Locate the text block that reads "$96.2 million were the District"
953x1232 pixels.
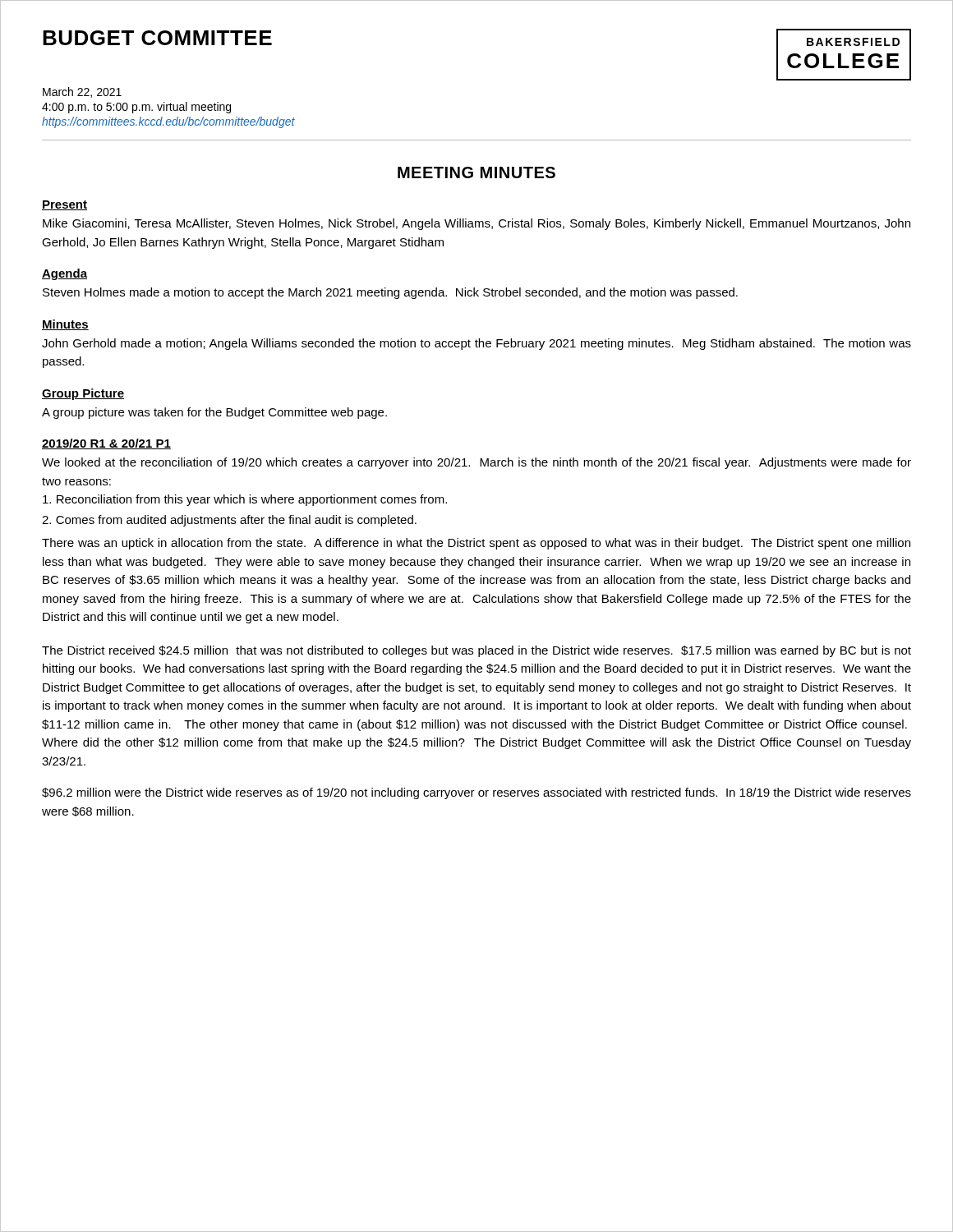click(476, 801)
